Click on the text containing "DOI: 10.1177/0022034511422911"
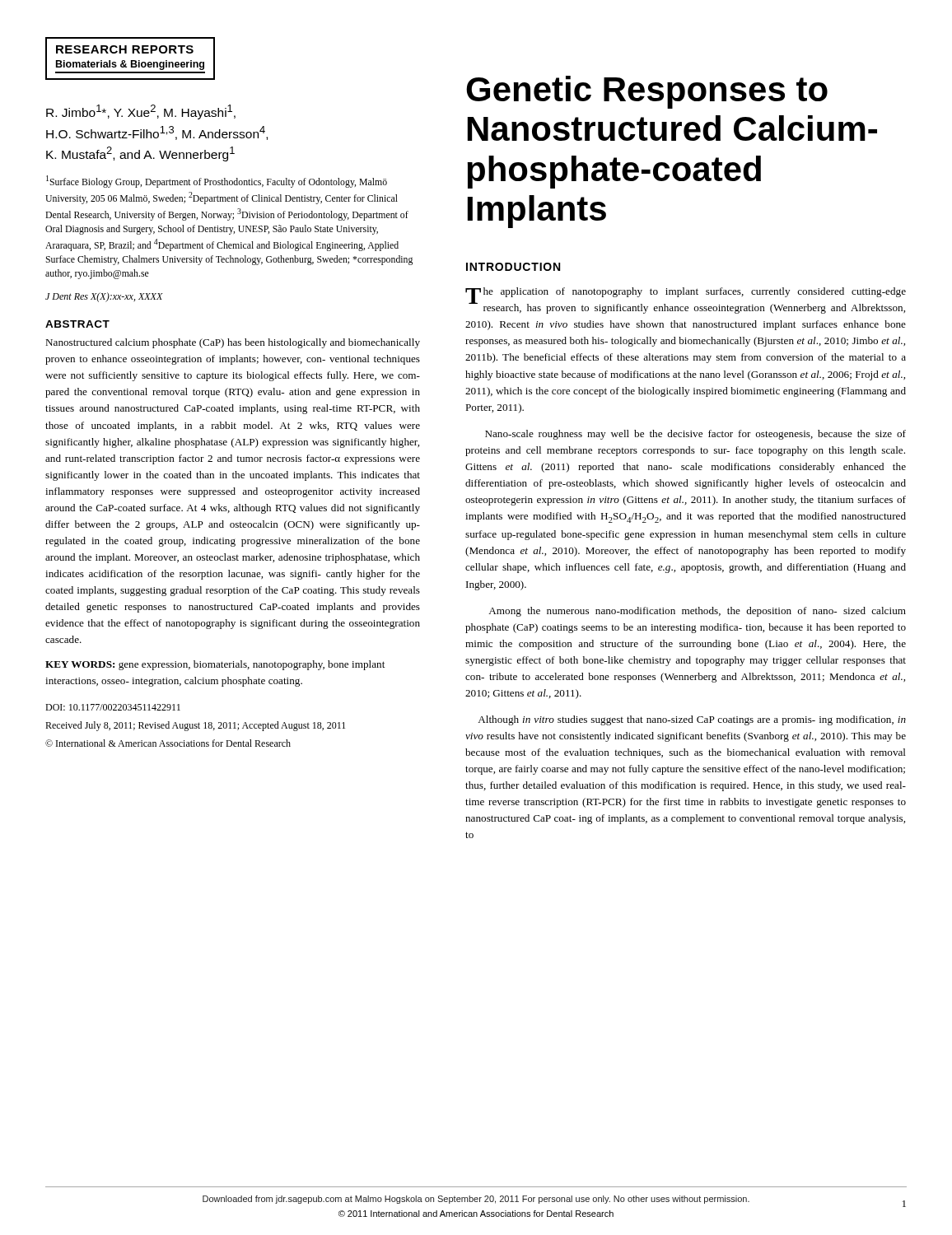 pyautogui.click(x=113, y=707)
